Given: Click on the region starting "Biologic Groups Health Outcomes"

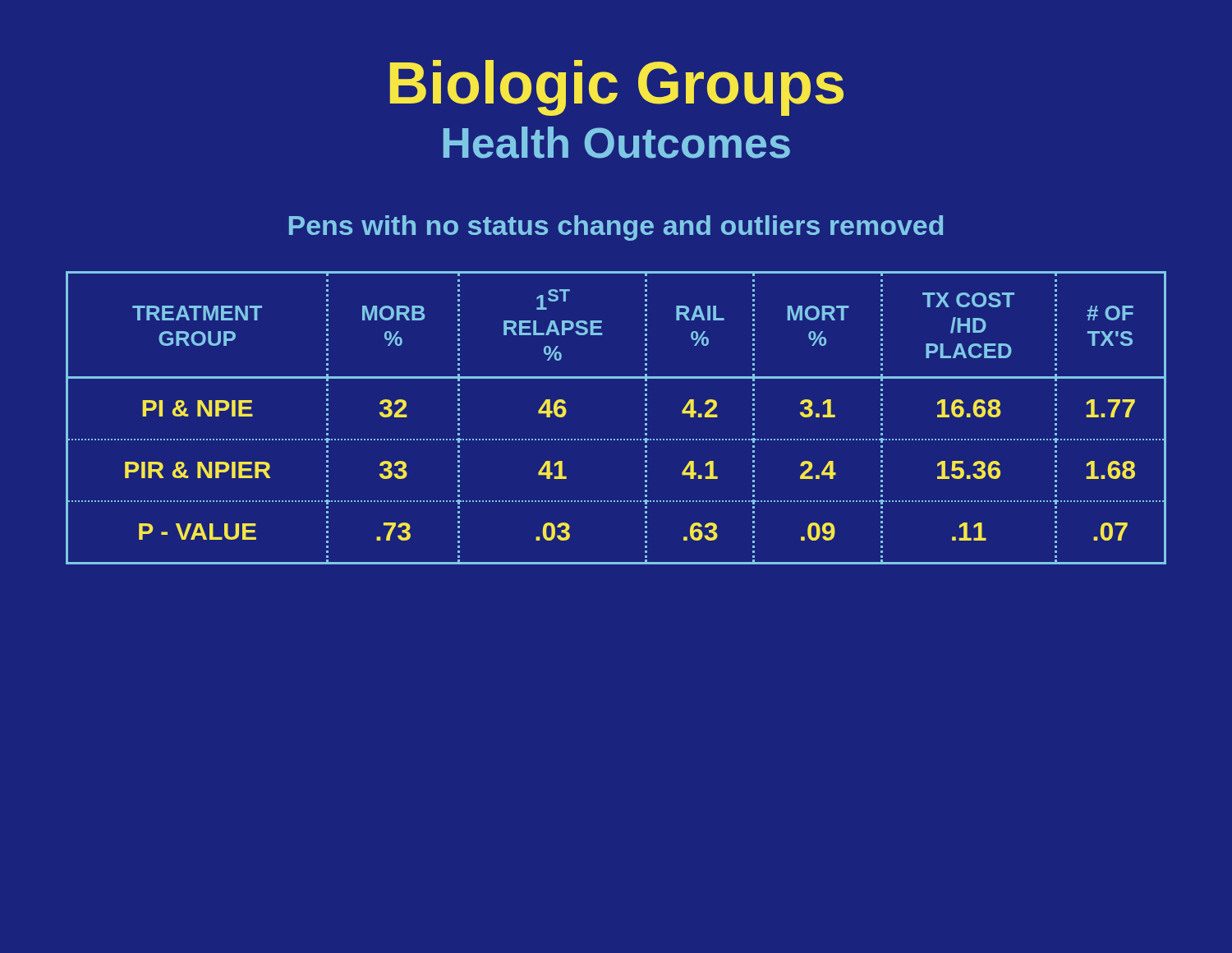Looking at the screenshot, I should (x=616, y=109).
